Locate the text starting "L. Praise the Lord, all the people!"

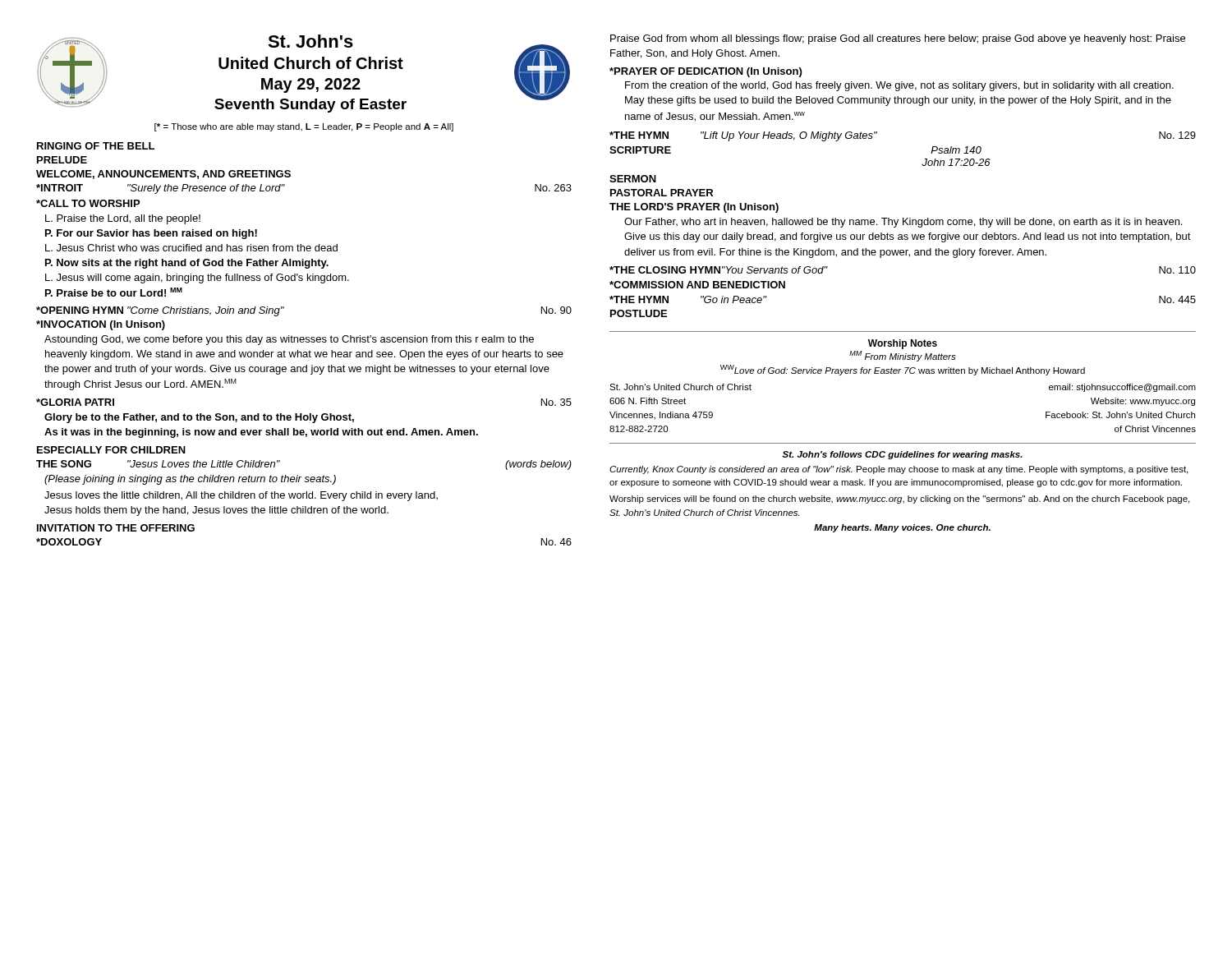click(x=123, y=218)
